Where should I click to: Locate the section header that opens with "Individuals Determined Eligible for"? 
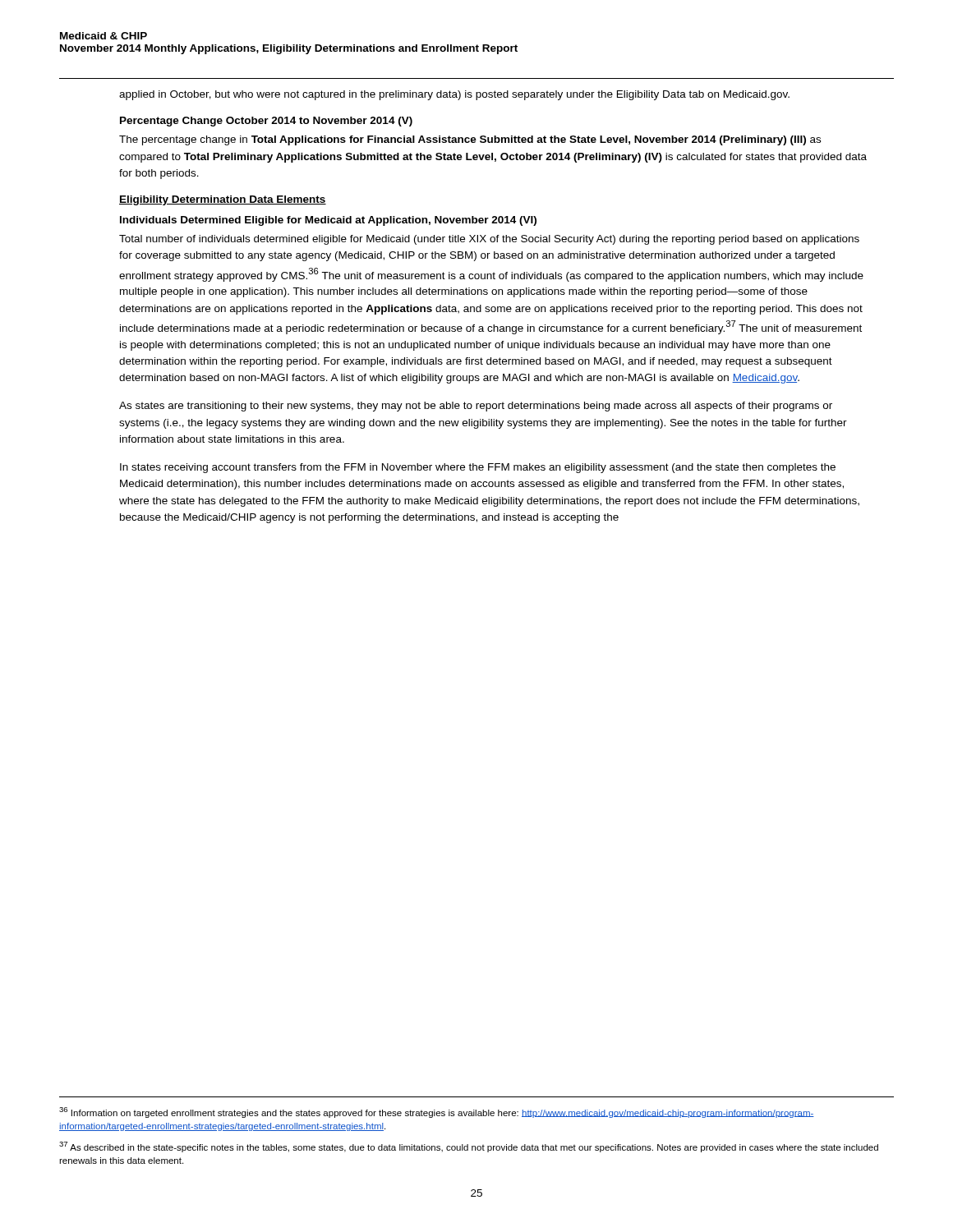[328, 220]
